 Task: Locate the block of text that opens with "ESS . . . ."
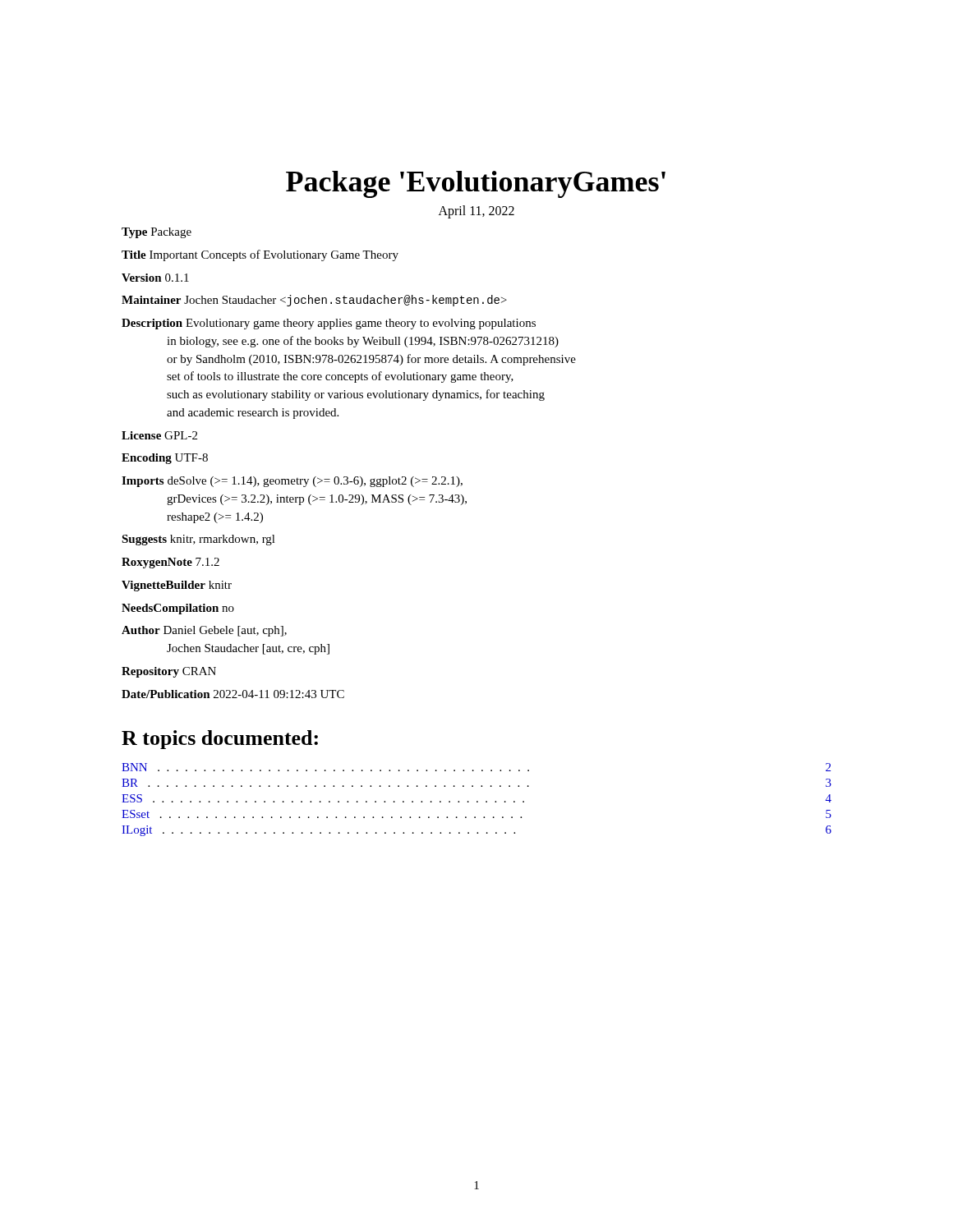[476, 799]
